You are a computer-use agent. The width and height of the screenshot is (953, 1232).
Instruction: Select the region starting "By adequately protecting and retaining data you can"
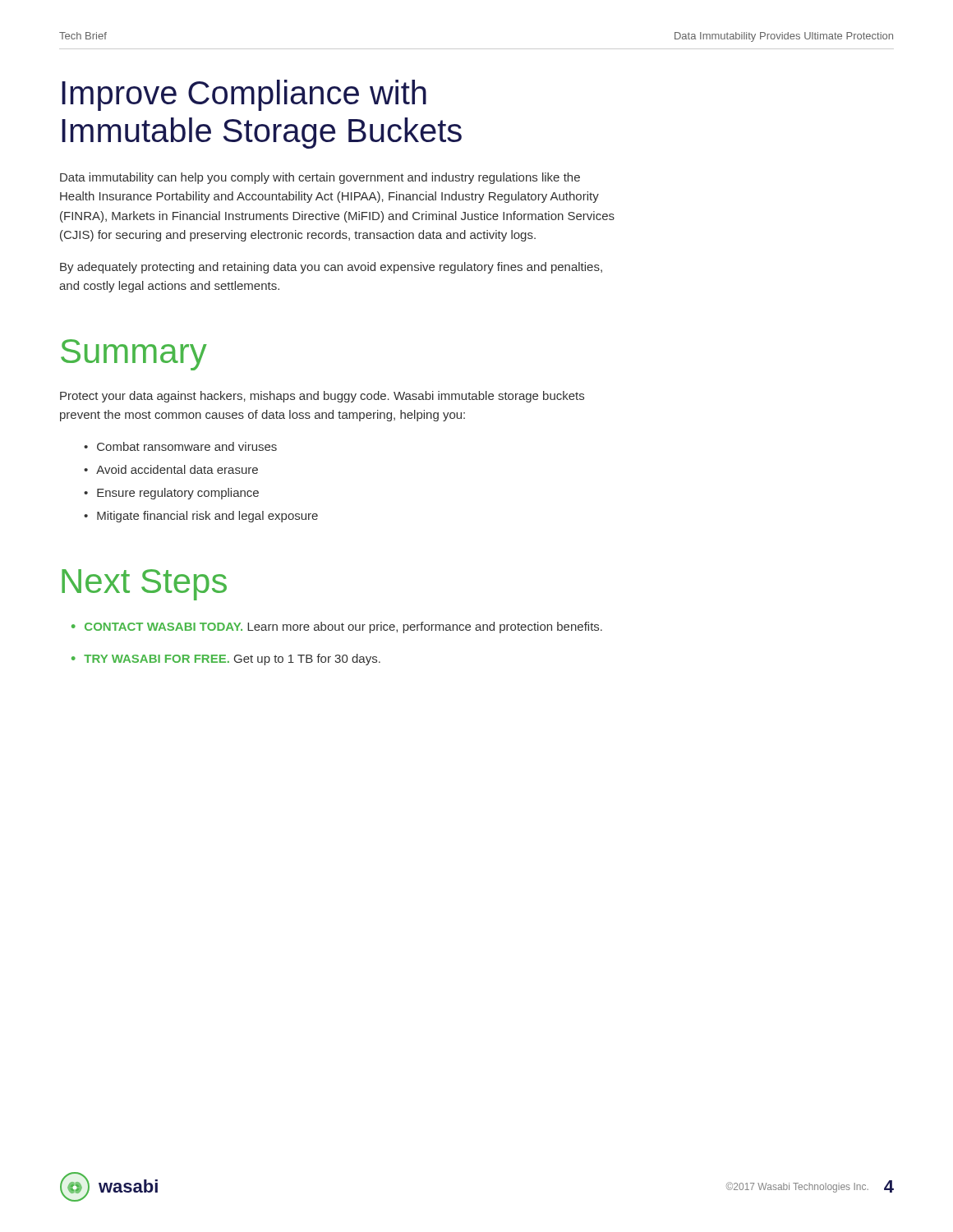[331, 276]
